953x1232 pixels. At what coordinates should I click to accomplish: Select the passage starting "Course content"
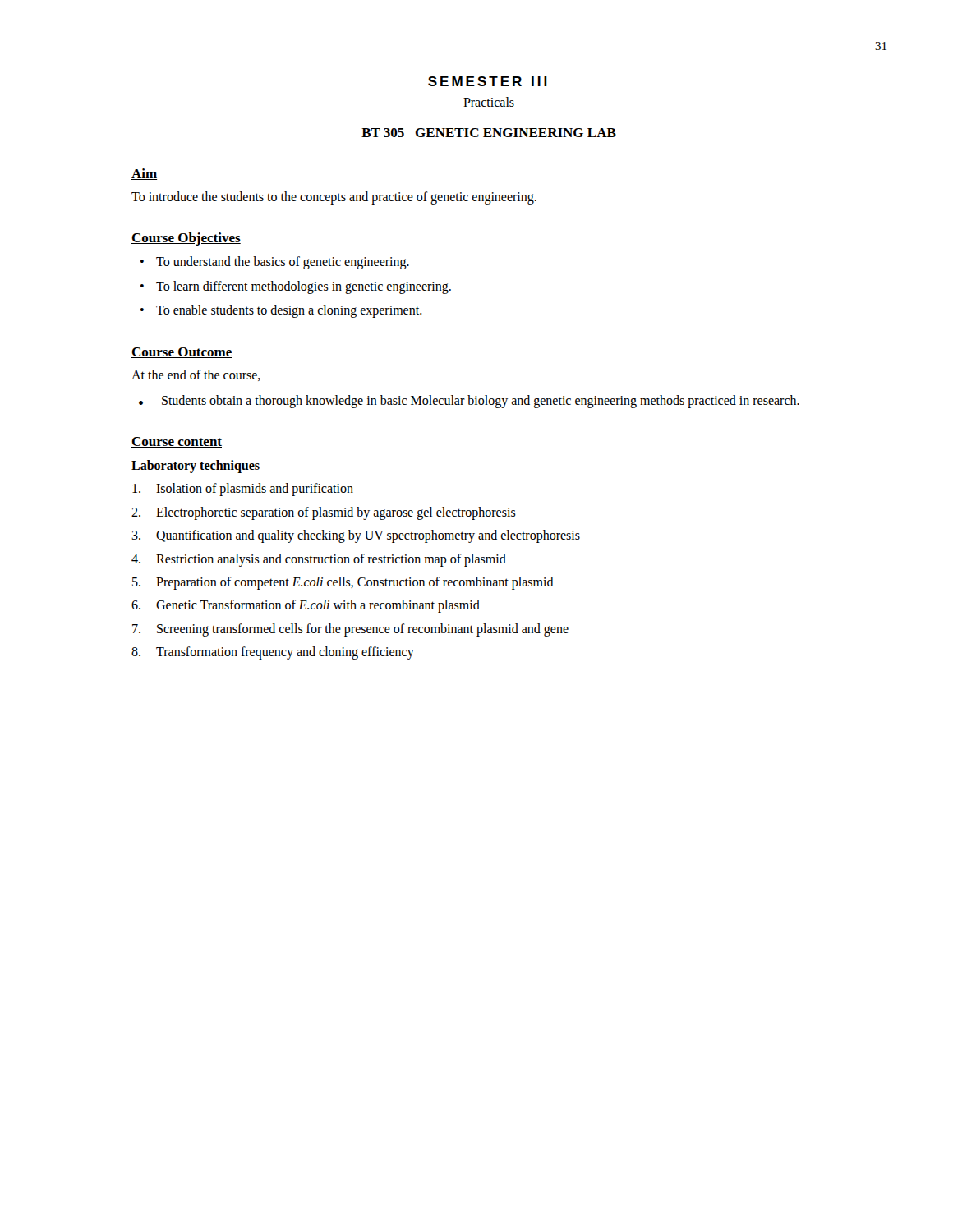(x=177, y=442)
